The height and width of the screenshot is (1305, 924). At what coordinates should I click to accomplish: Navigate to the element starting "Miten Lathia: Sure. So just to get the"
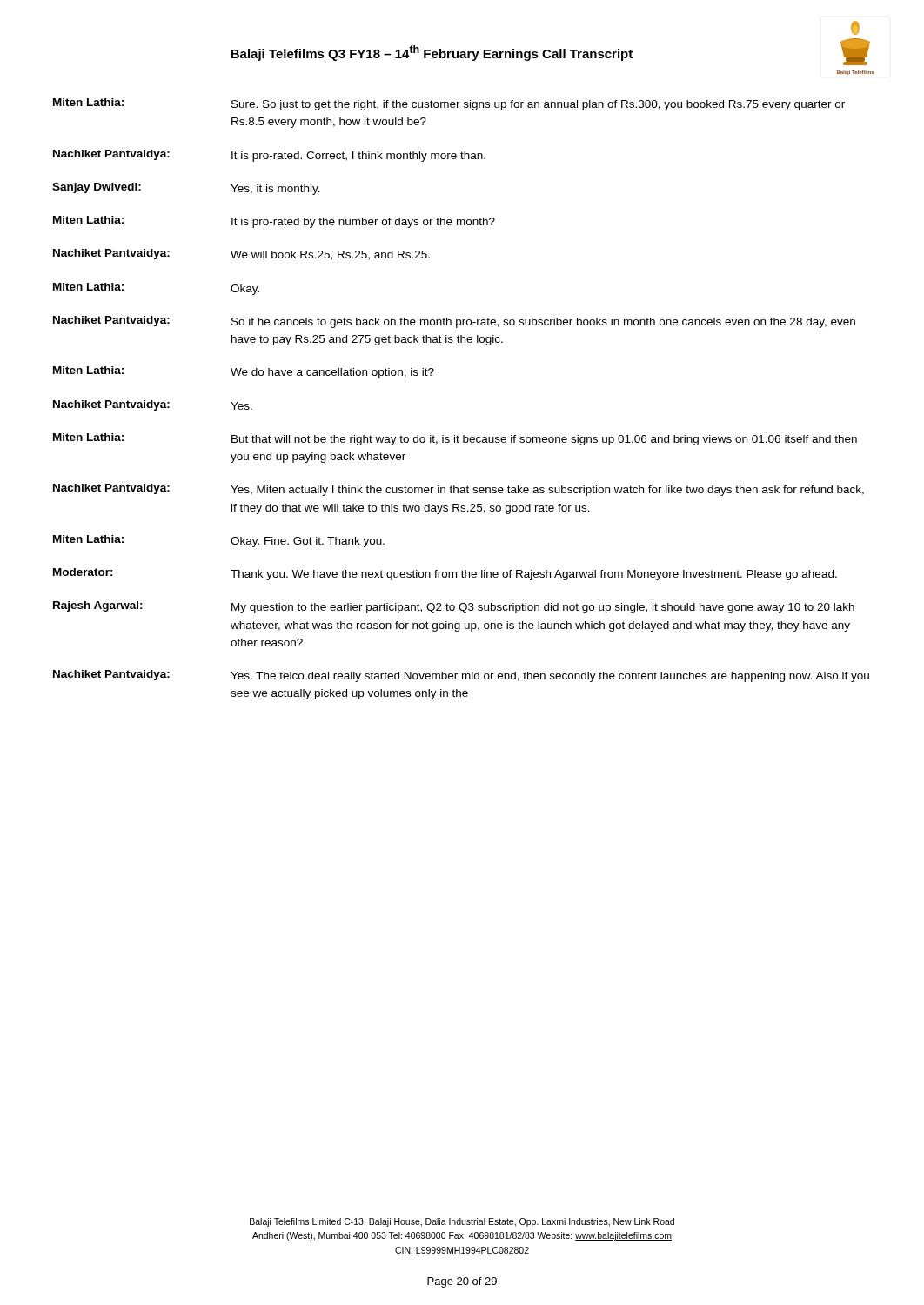[462, 113]
